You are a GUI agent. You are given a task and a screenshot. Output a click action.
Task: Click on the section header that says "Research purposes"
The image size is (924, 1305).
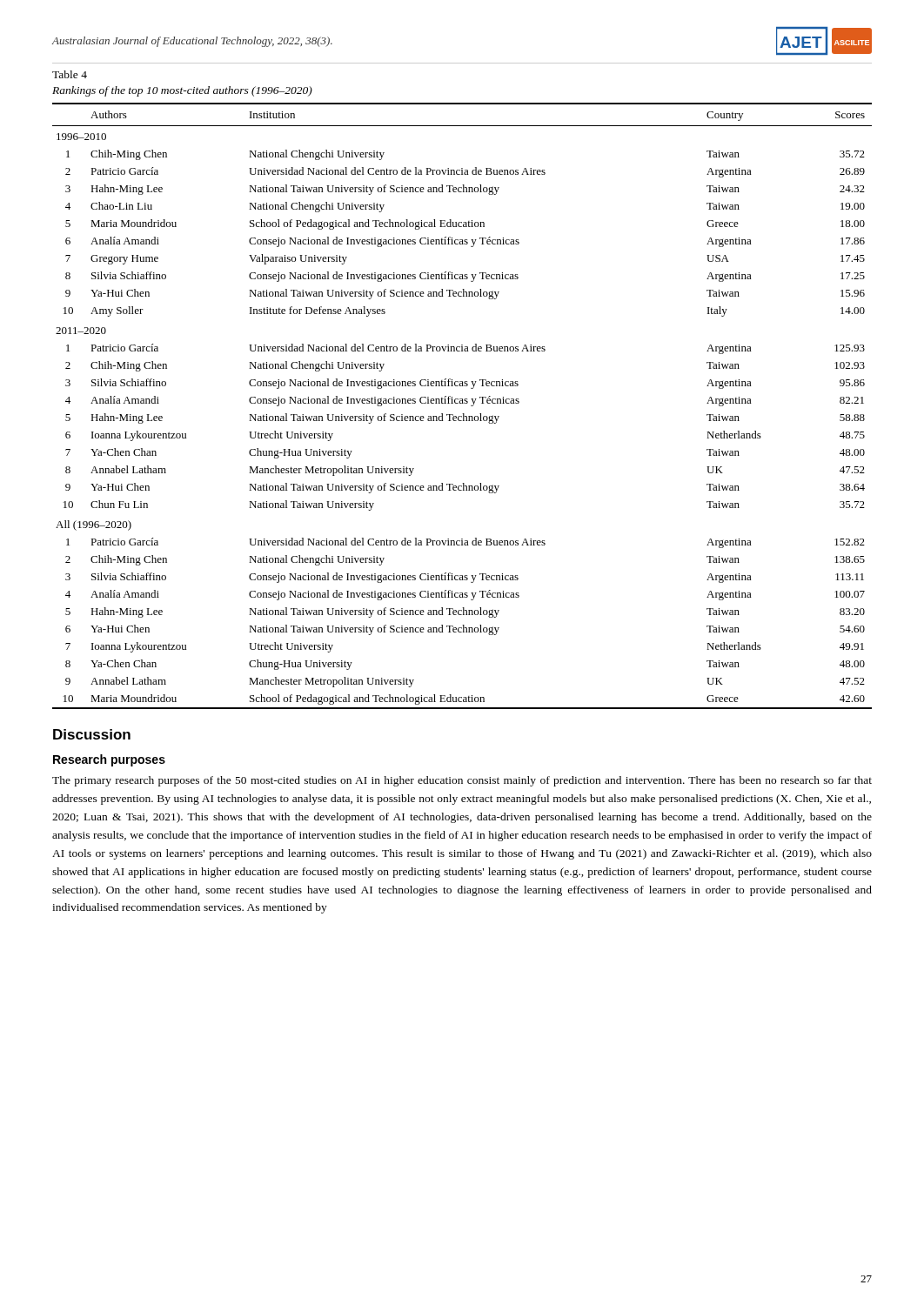[109, 760]
